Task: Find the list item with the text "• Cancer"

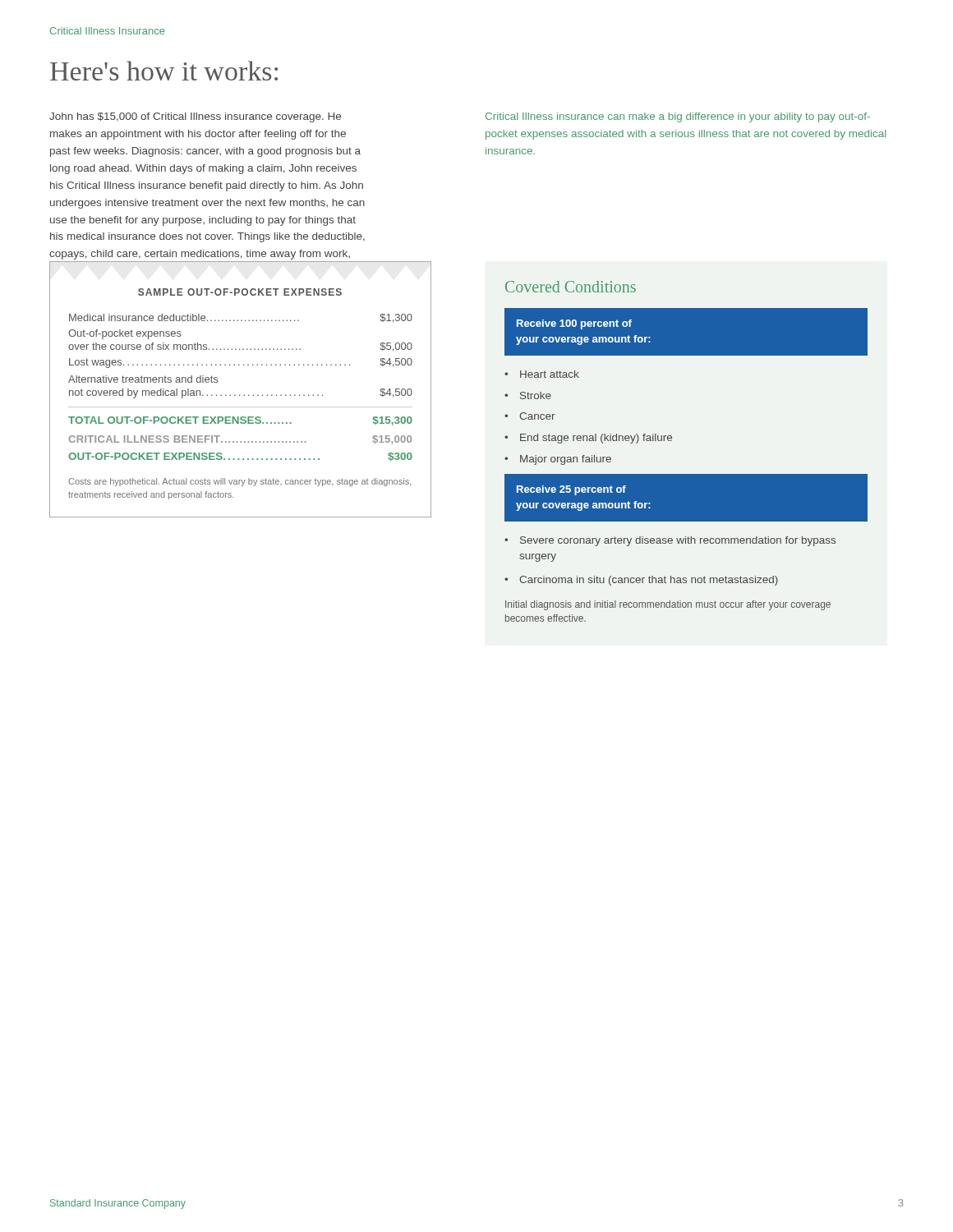Action: click(x=530, y=417)
